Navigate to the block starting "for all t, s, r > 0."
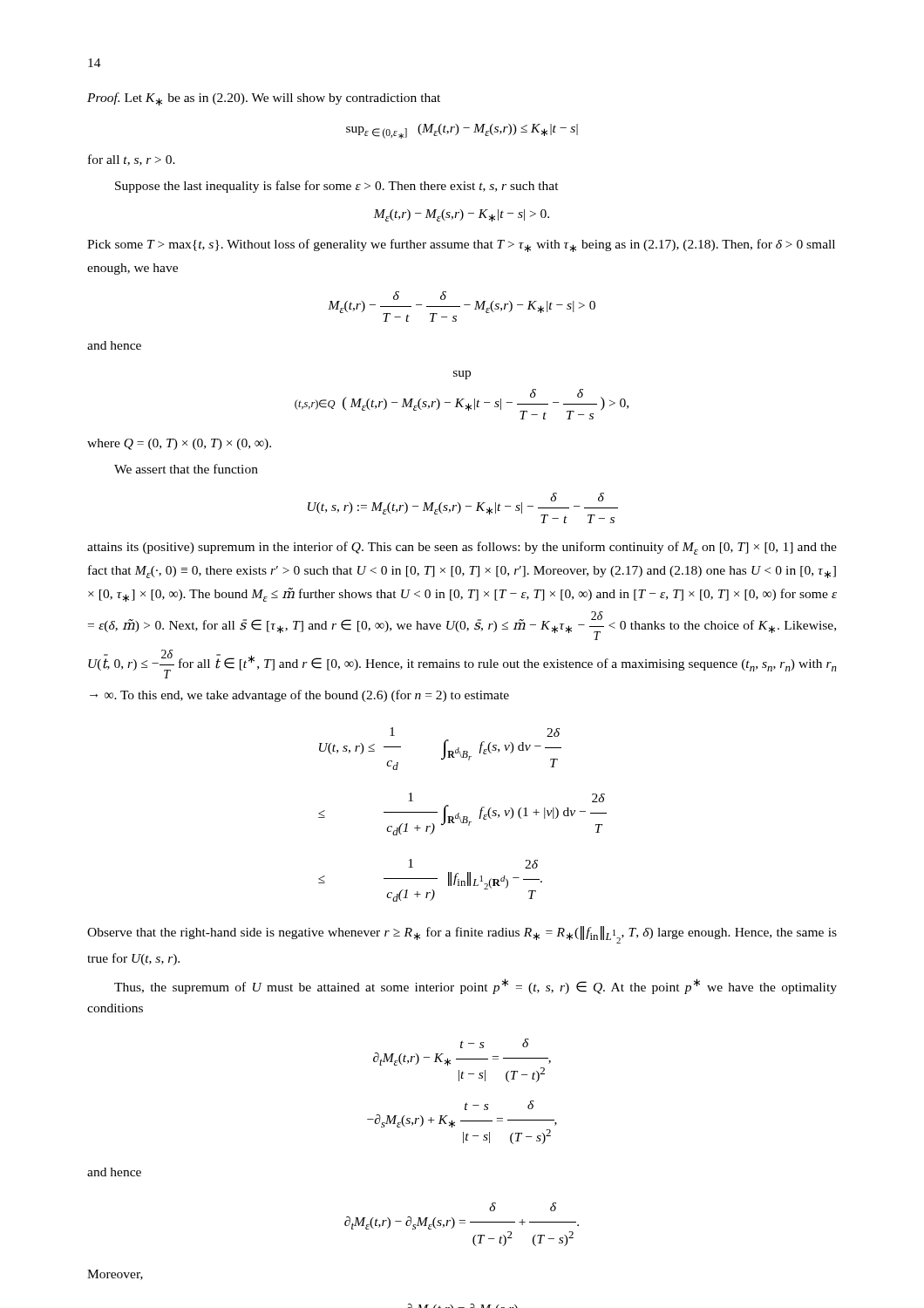Image resolution: width=924 pixels, height=1308 pixels. coord(131,159)
